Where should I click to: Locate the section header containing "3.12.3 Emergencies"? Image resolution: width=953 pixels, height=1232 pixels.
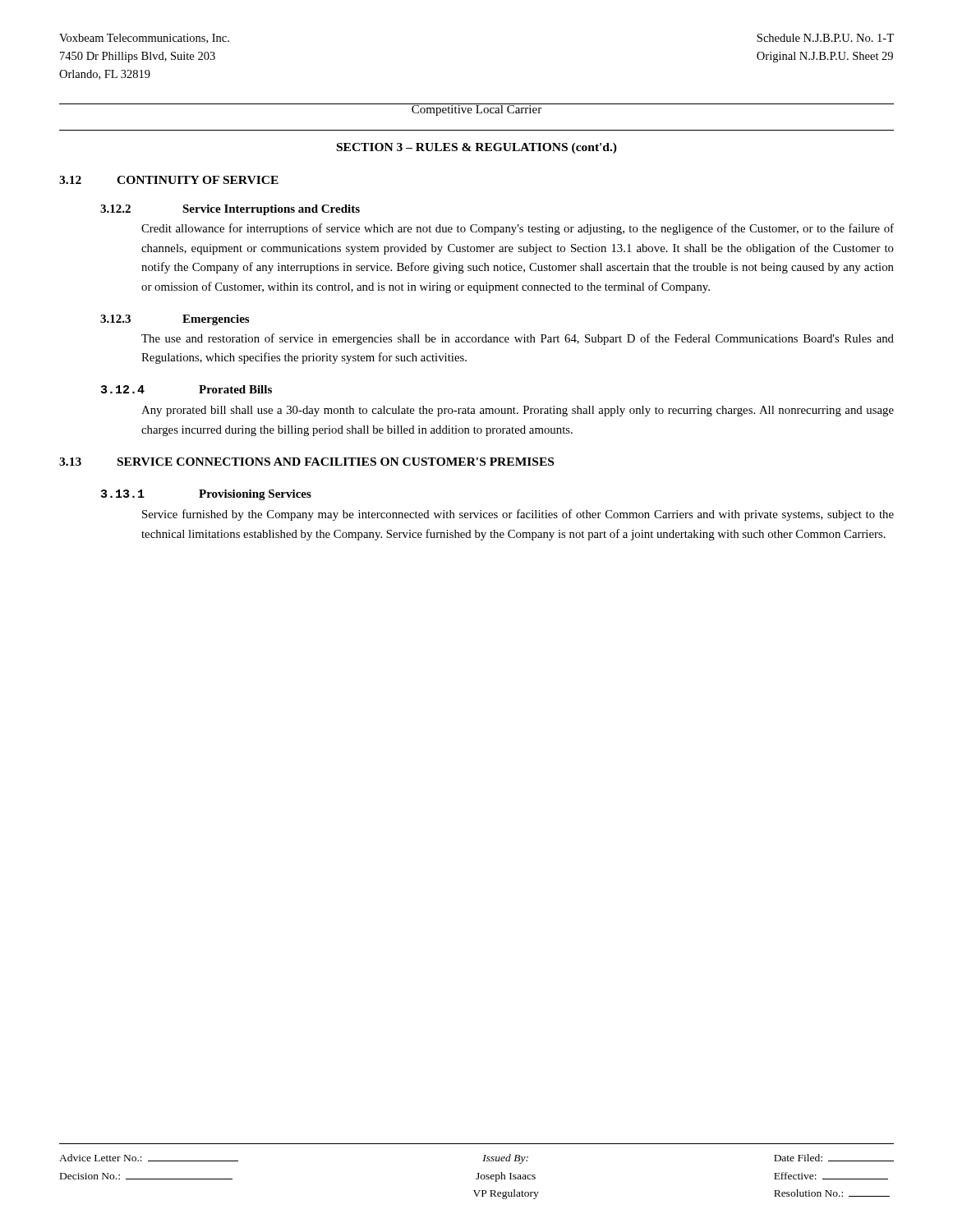[175, 319]
